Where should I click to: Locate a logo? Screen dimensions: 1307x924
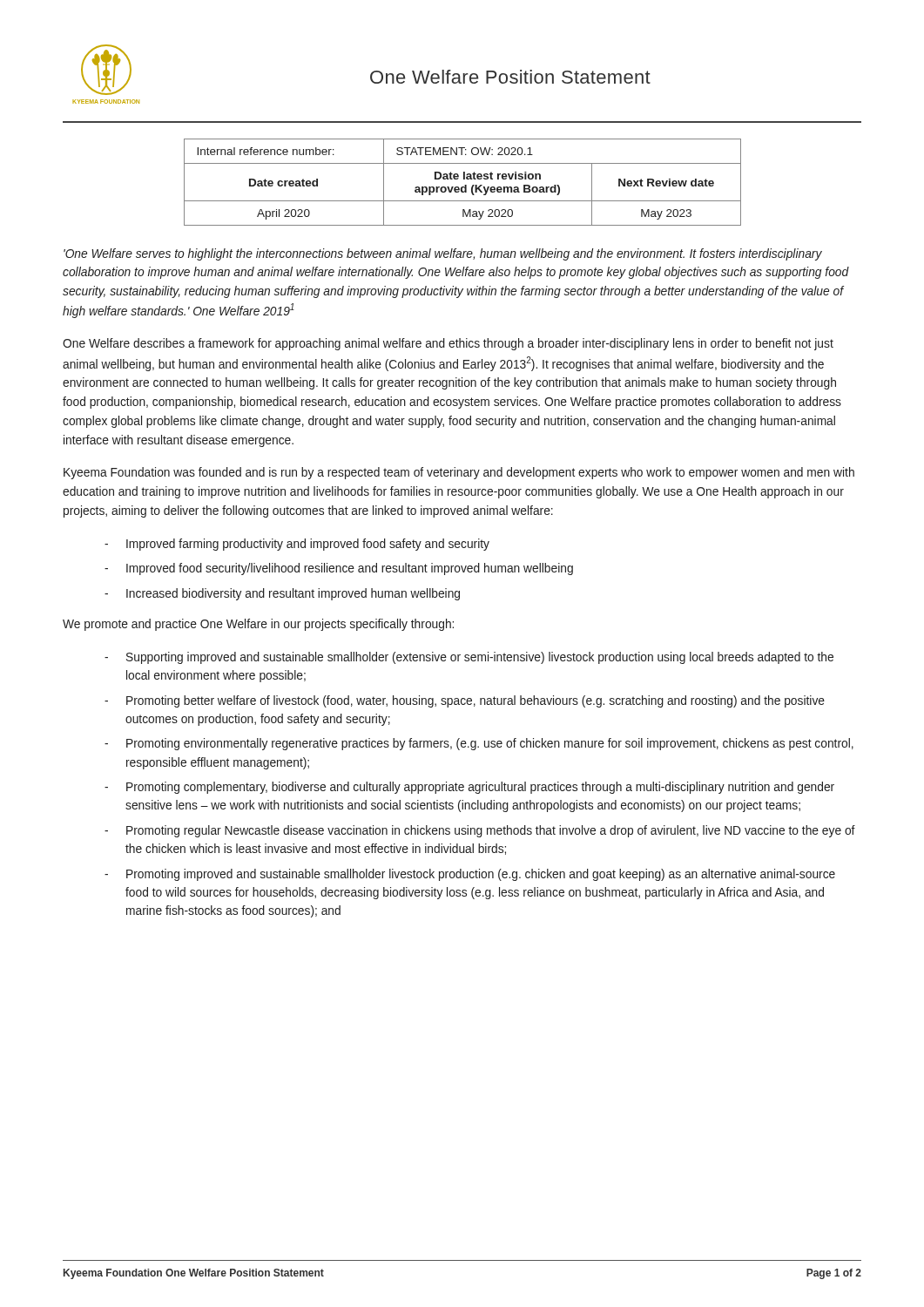[x=111, y=78]
